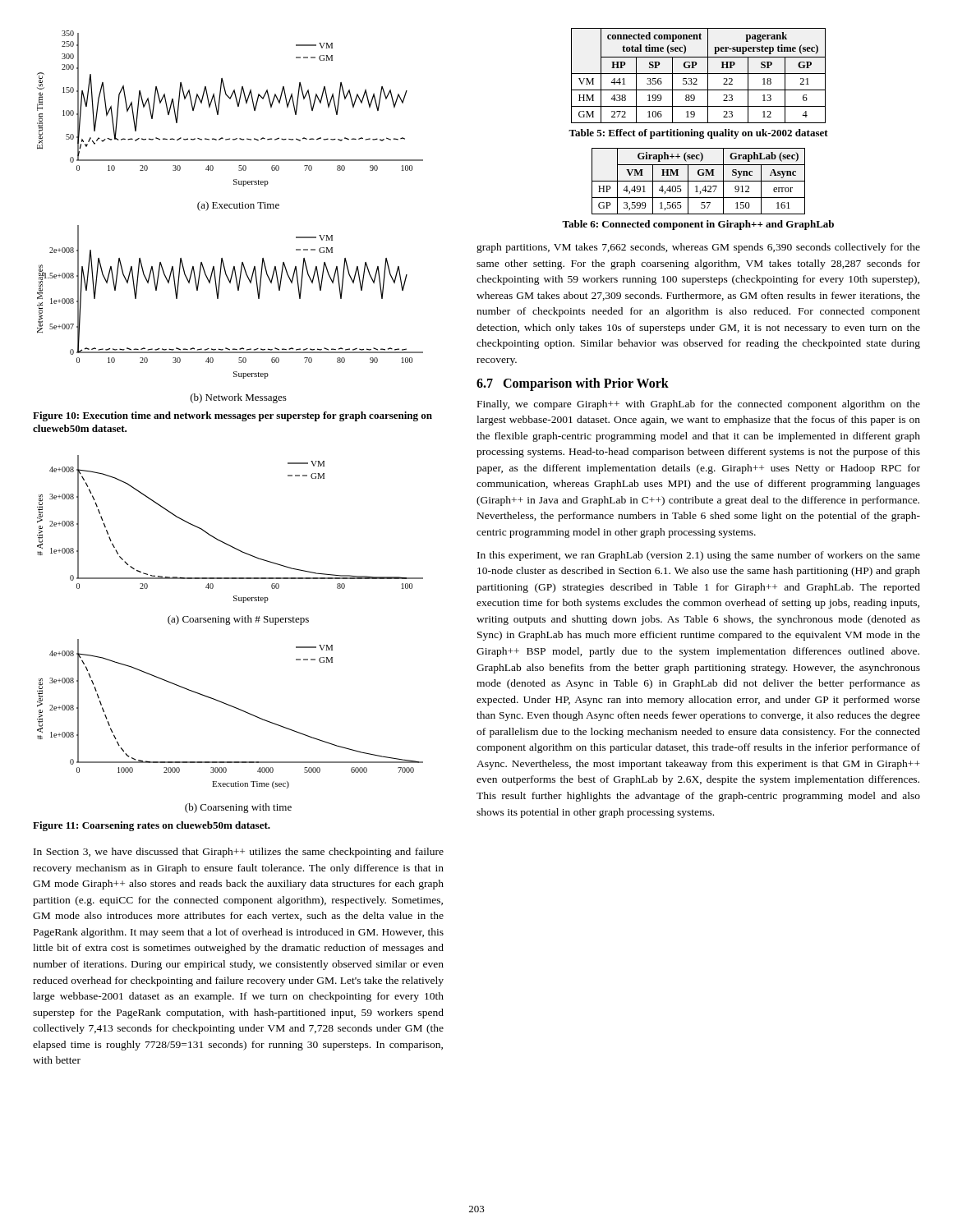Where does it say "(a) Coarsening with # Supersteps"?
The image size is (953, 1232).
[238, 619]
